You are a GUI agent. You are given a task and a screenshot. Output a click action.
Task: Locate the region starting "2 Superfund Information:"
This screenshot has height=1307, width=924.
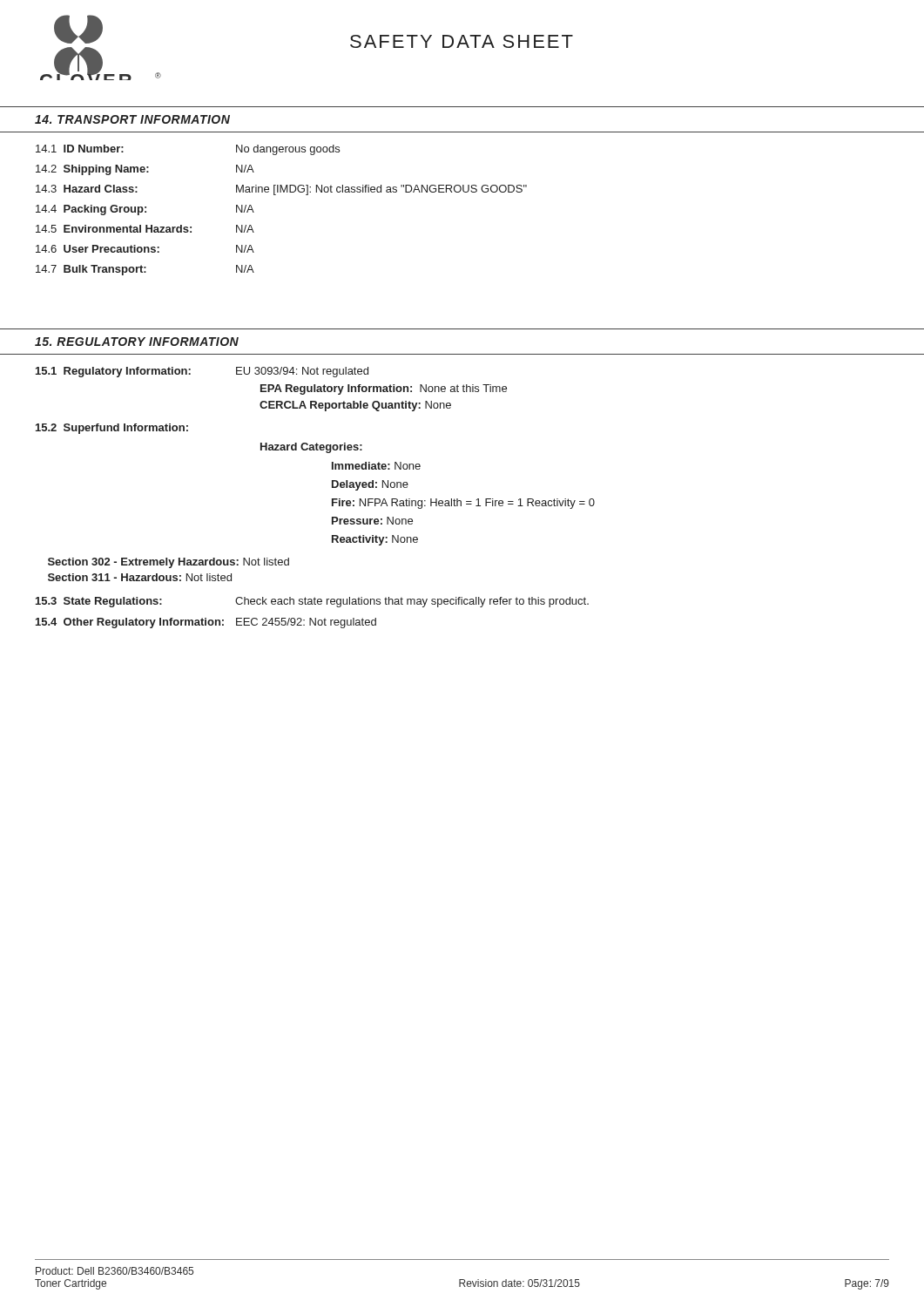[x=135, y=427]
